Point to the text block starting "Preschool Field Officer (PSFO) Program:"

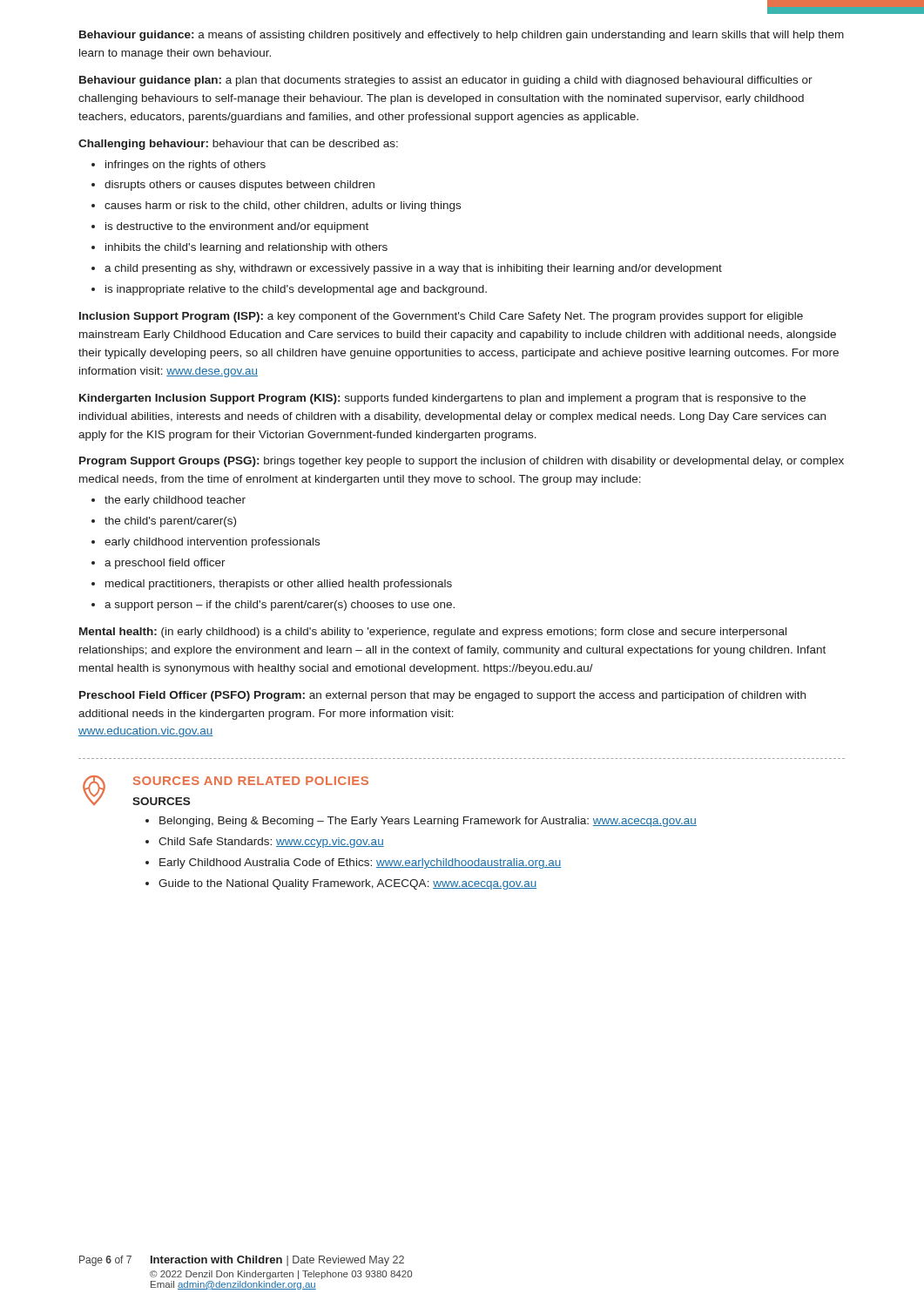442,713
